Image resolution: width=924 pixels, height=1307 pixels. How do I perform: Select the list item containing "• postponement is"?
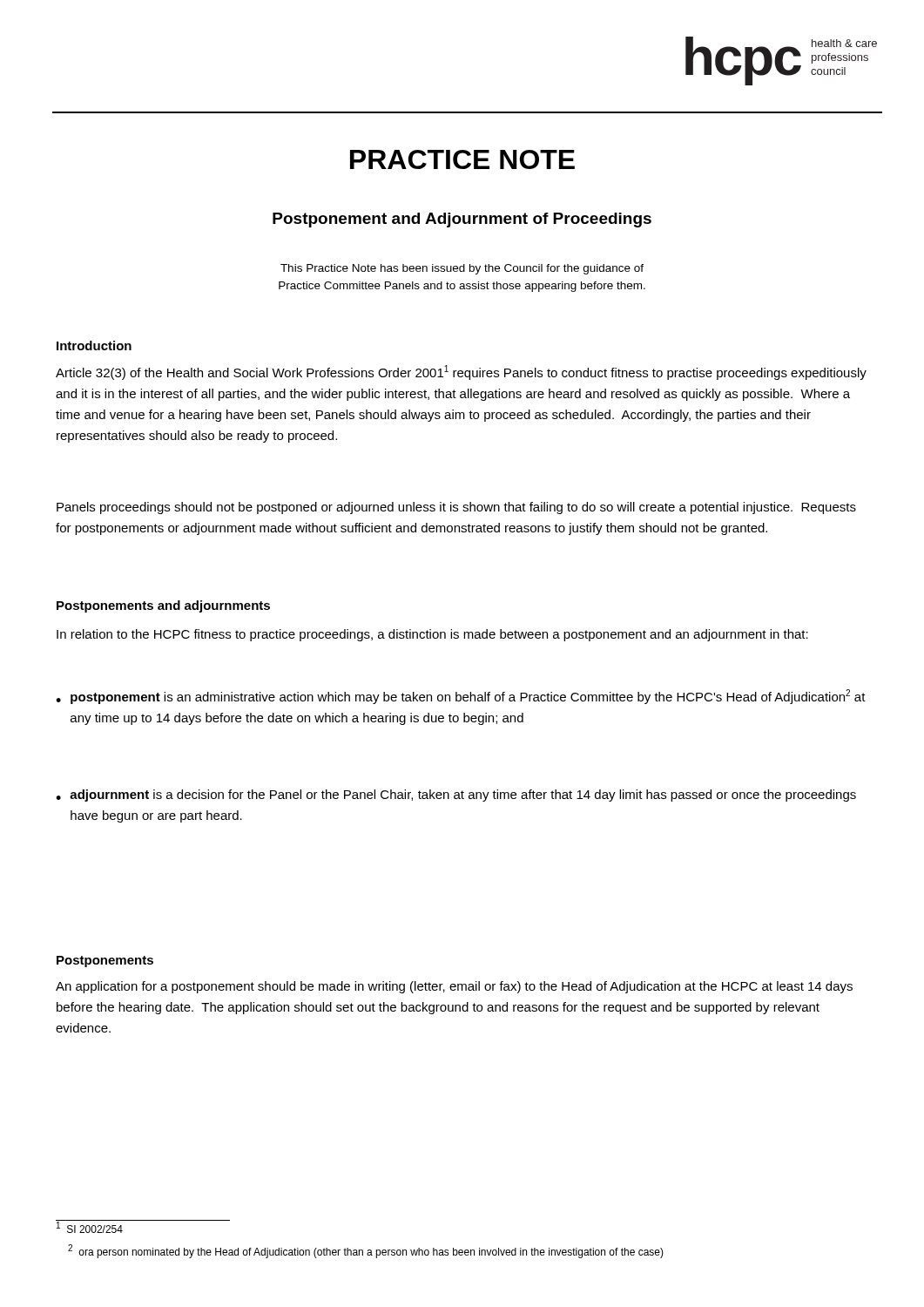pyautogui.click(x=462, y=707)
